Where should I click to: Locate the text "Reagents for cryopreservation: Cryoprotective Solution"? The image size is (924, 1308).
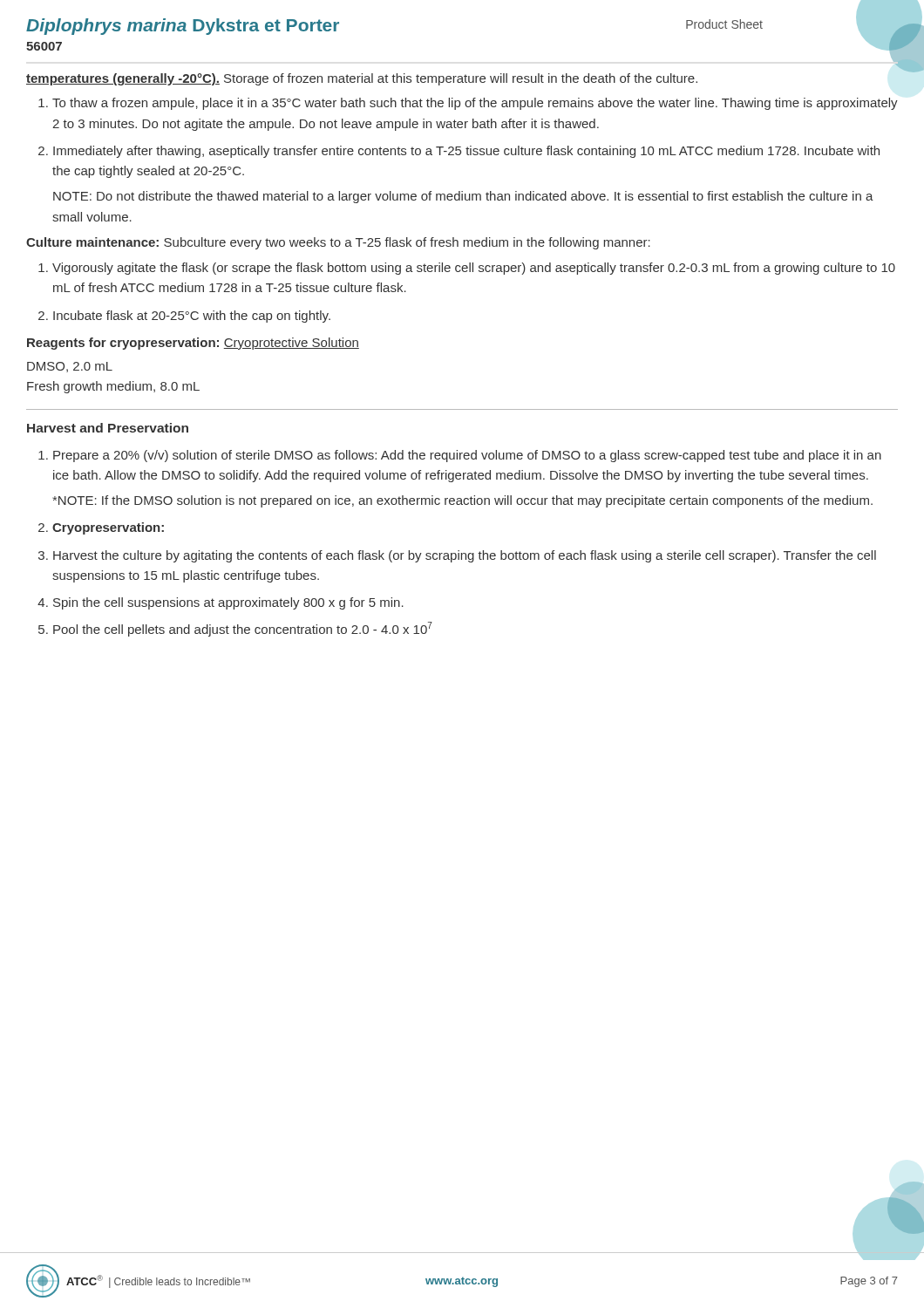tap(193, 342)
